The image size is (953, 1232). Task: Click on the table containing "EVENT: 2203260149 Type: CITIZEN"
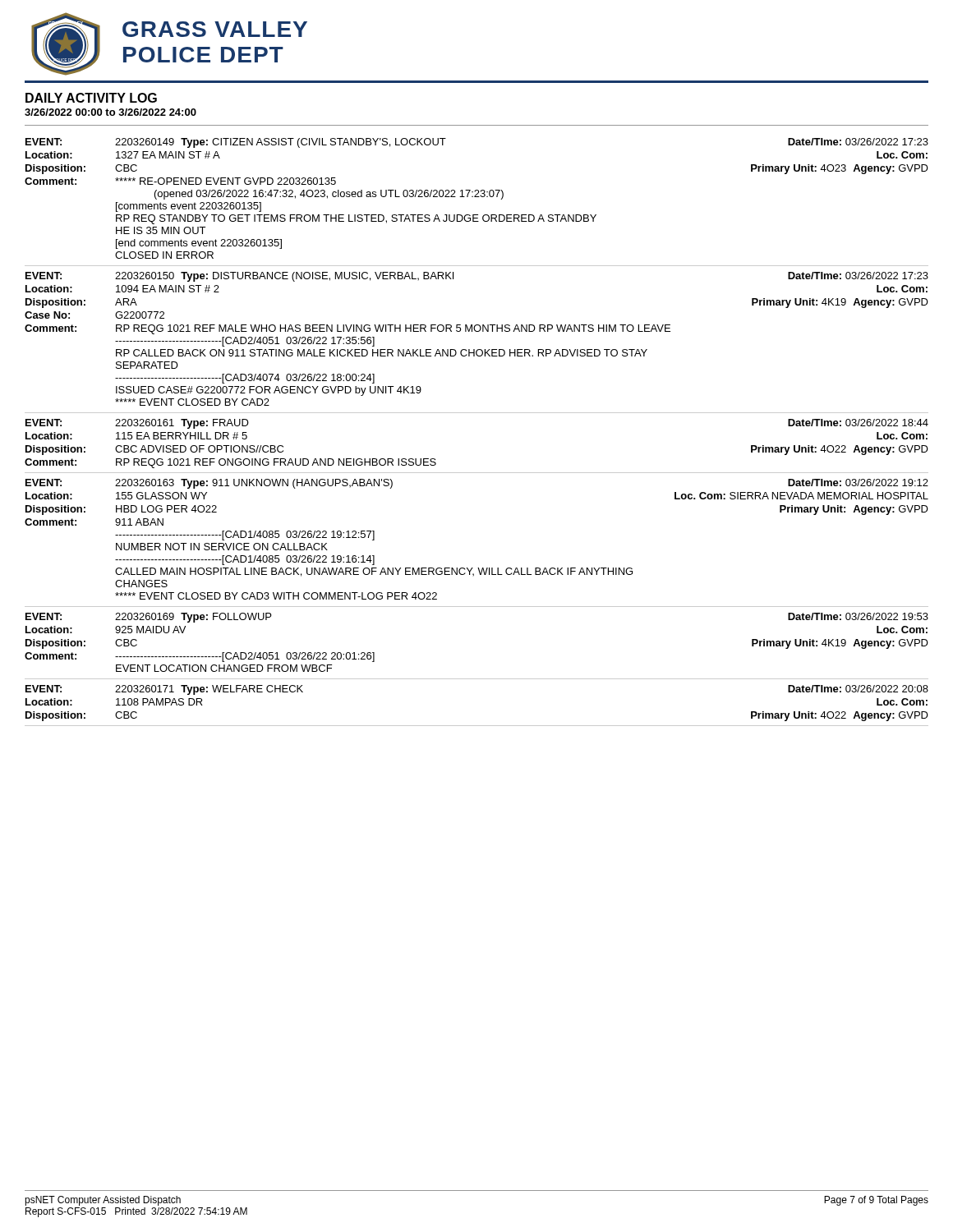tap(476, 199)
